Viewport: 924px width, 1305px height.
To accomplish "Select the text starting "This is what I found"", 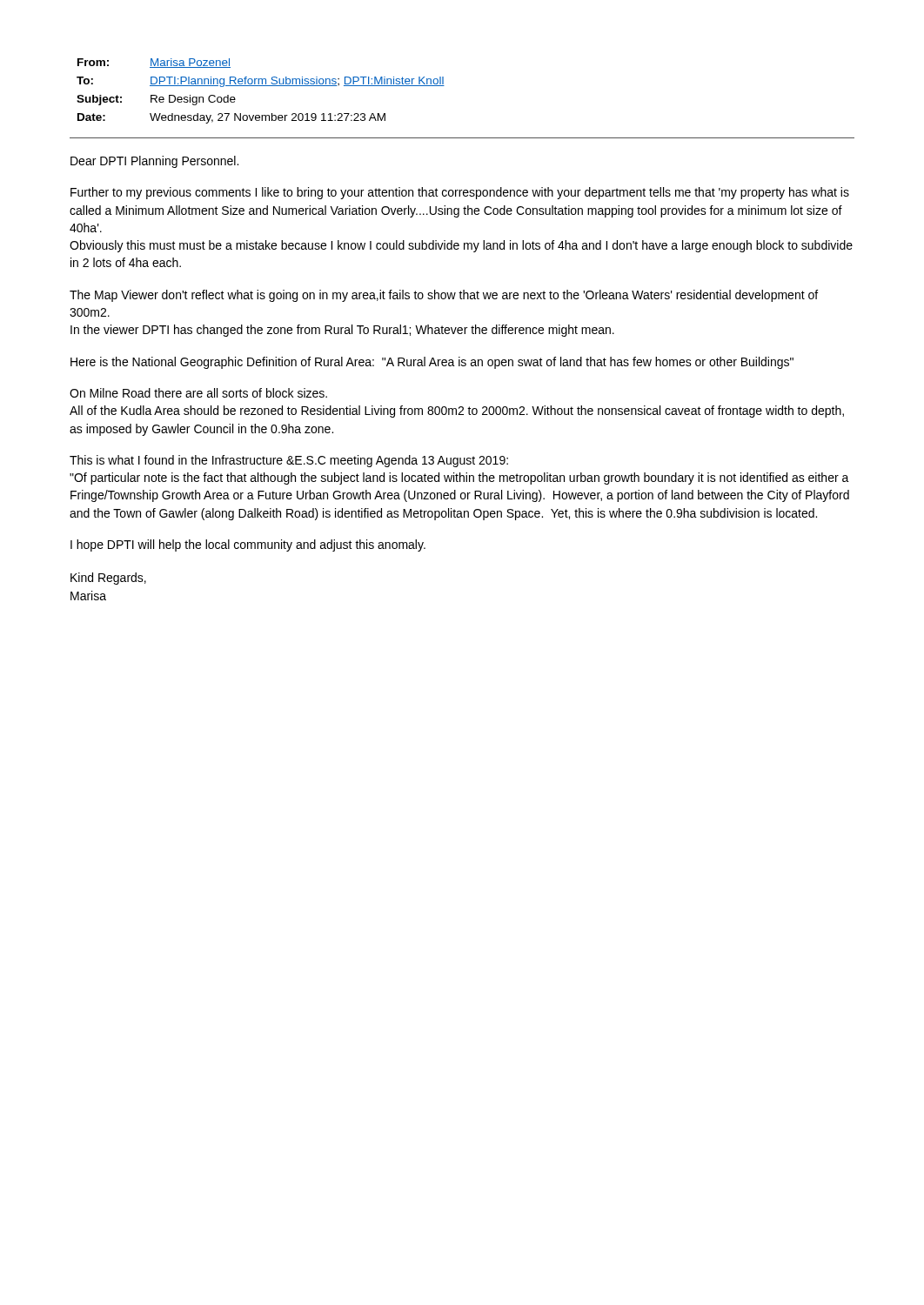I will coord(460,487).
